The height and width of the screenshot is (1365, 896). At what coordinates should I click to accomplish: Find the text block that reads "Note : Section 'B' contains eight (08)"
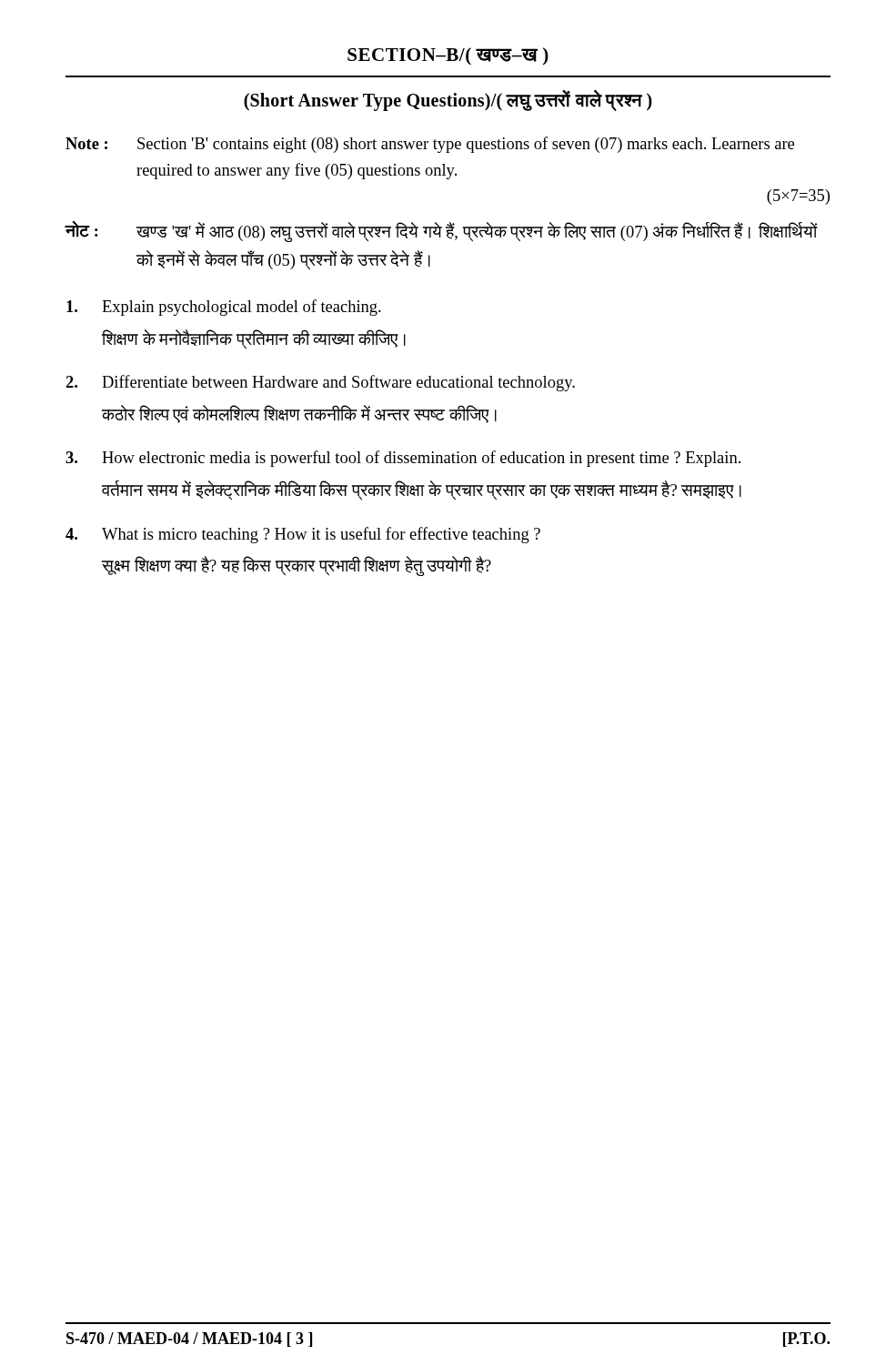point(448,170)
